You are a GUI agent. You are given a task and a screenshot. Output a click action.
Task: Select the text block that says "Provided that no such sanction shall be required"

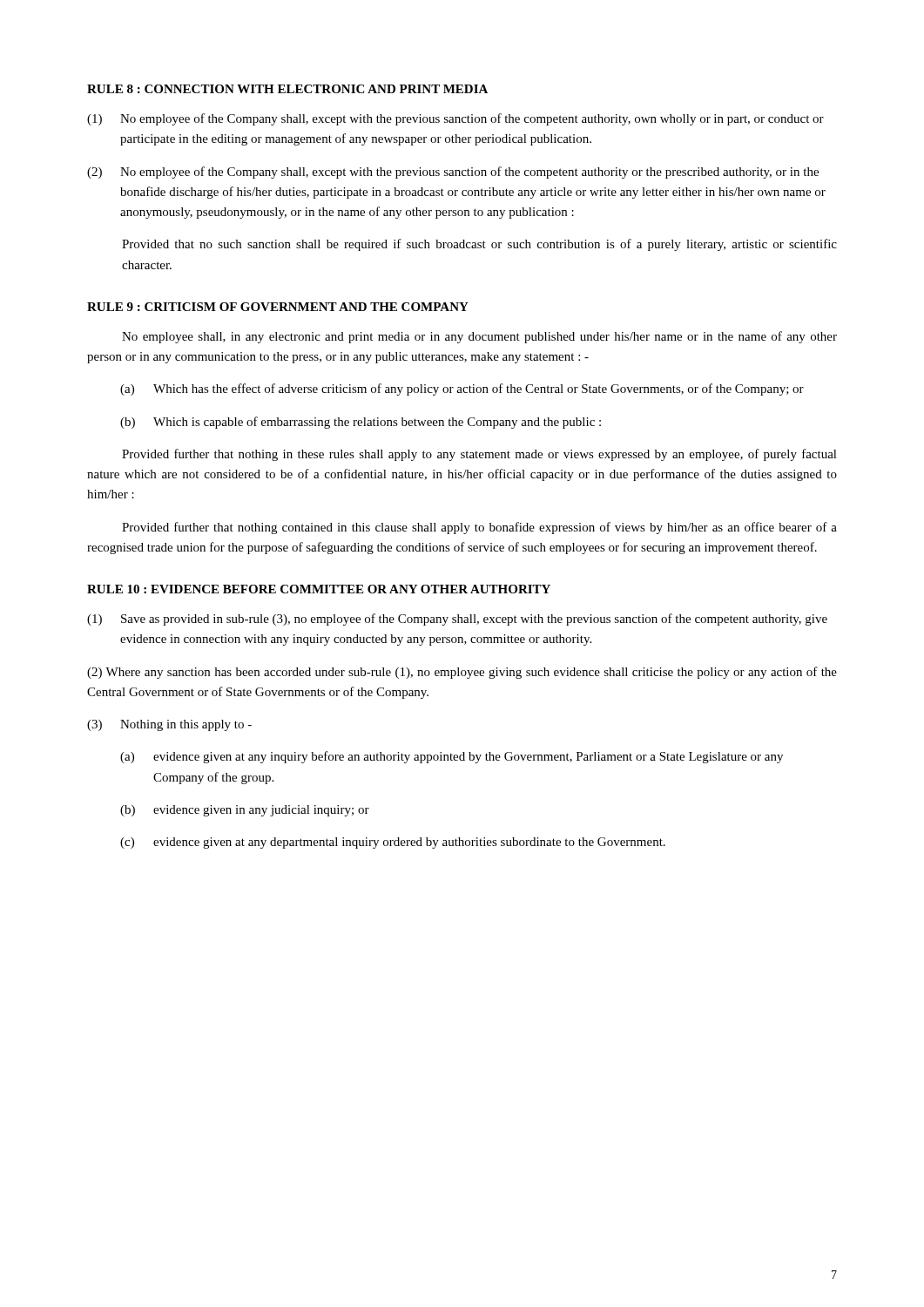(479, 254)
